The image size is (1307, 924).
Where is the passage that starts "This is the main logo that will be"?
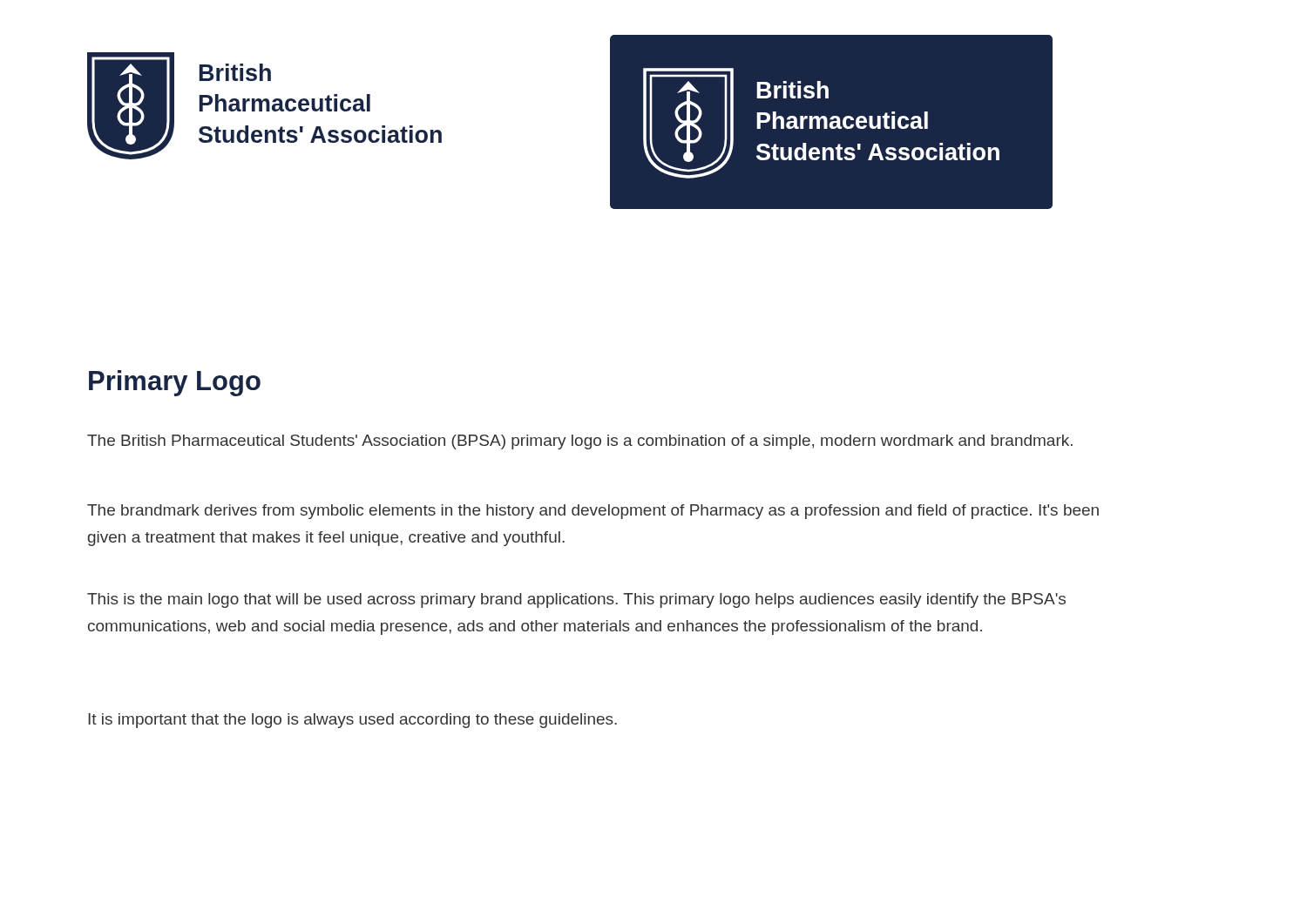(x=577, y=612)
